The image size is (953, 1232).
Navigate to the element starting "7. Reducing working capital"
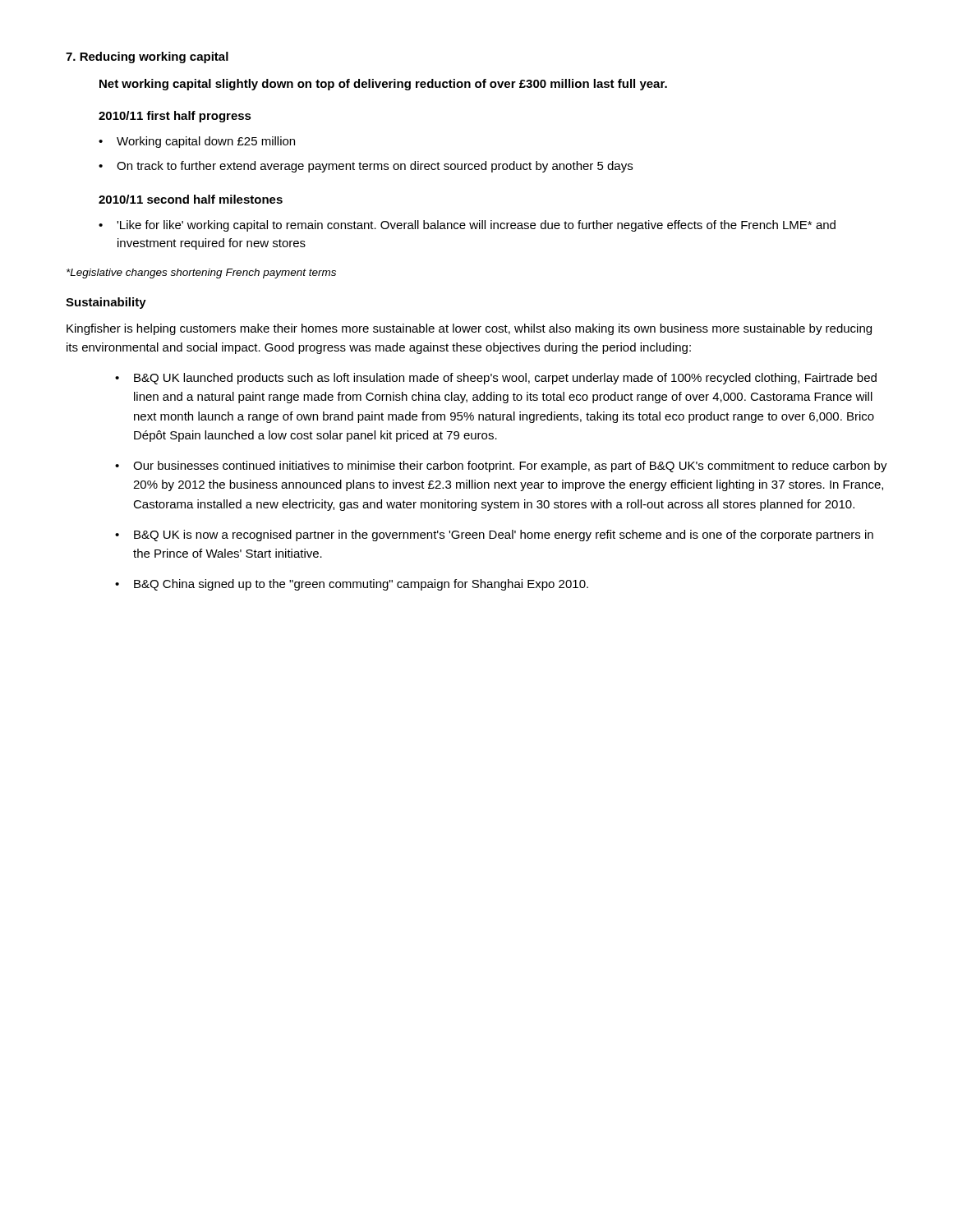pos(147,56)
